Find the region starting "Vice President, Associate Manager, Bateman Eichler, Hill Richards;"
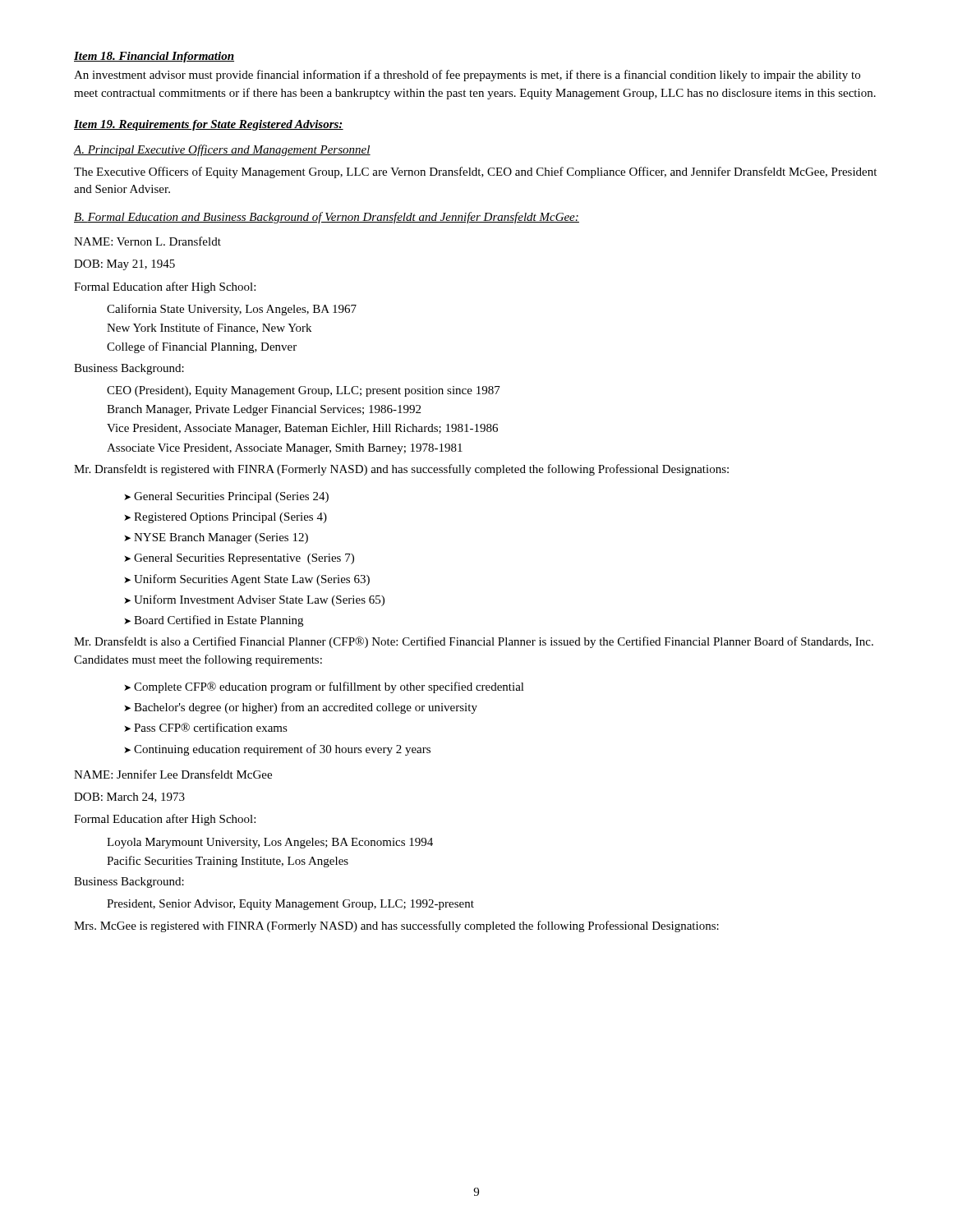This screenshot has width=953, height=1232. click(x=303, y=428)
